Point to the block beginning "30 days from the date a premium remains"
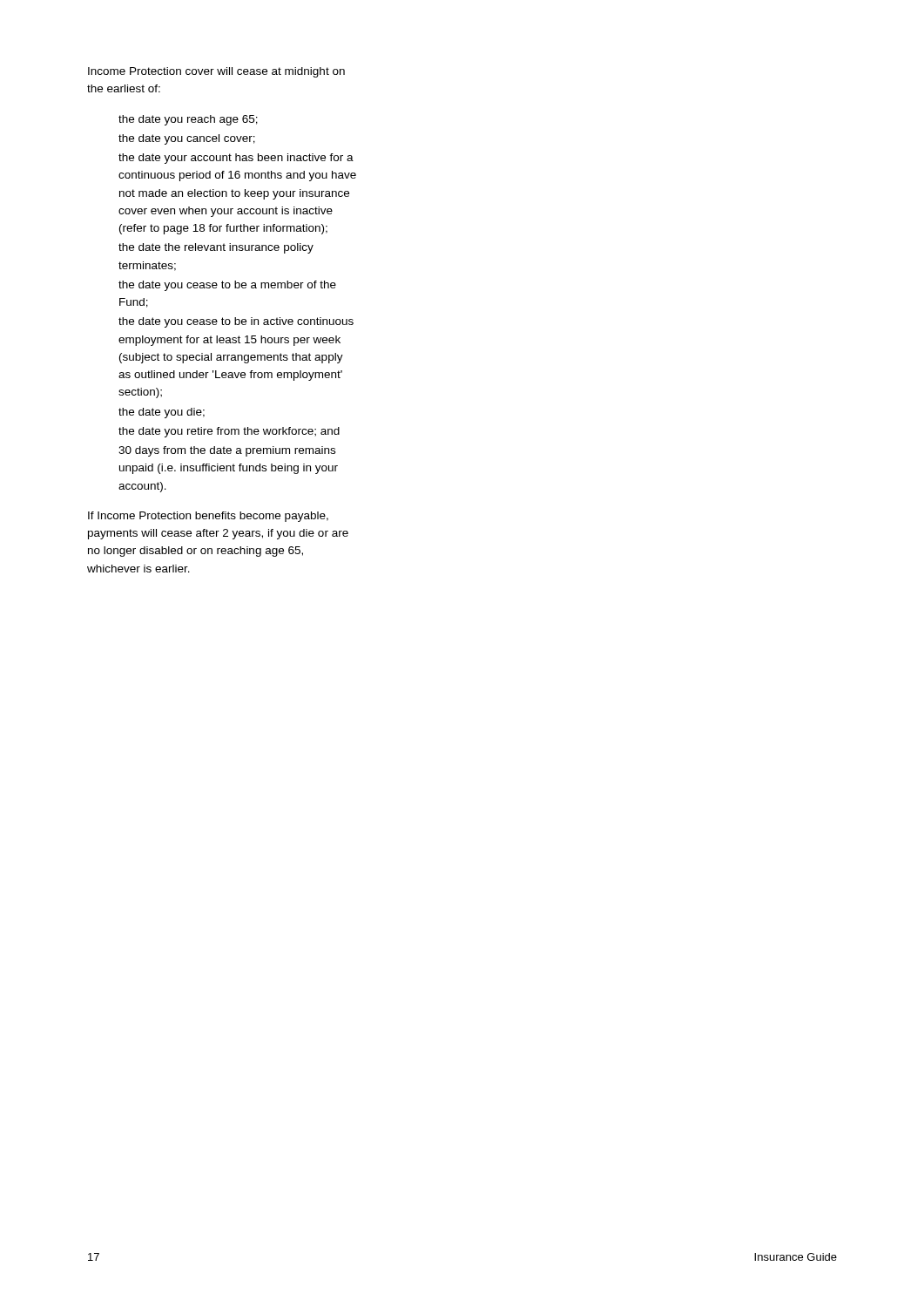The image size is (924, 1307). (228, 468)
